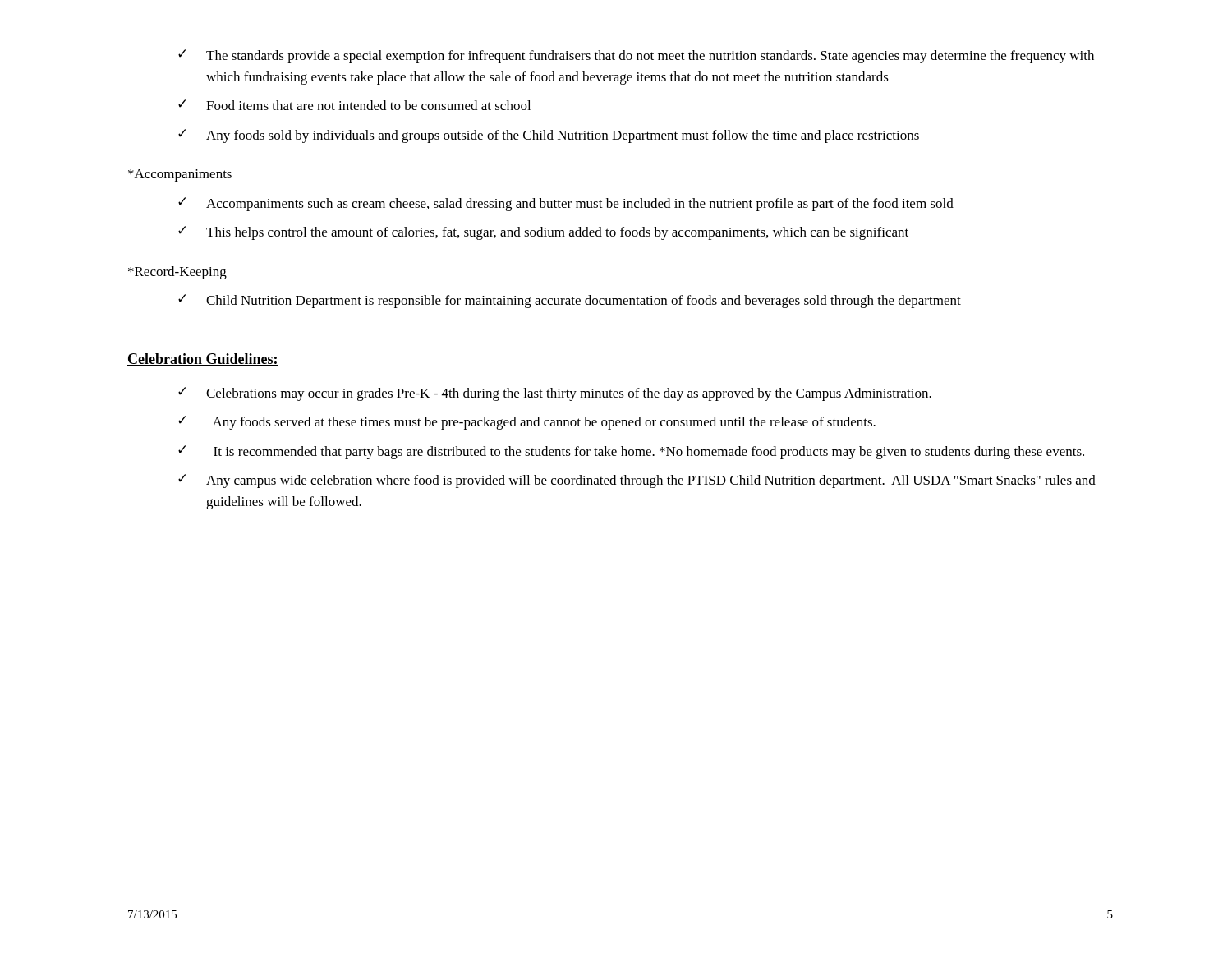Screen dimensions: 953x1232
Task: Find the block on this page that starts "✓ This helps control the amount of calories,"
Action: click(645, 232)
